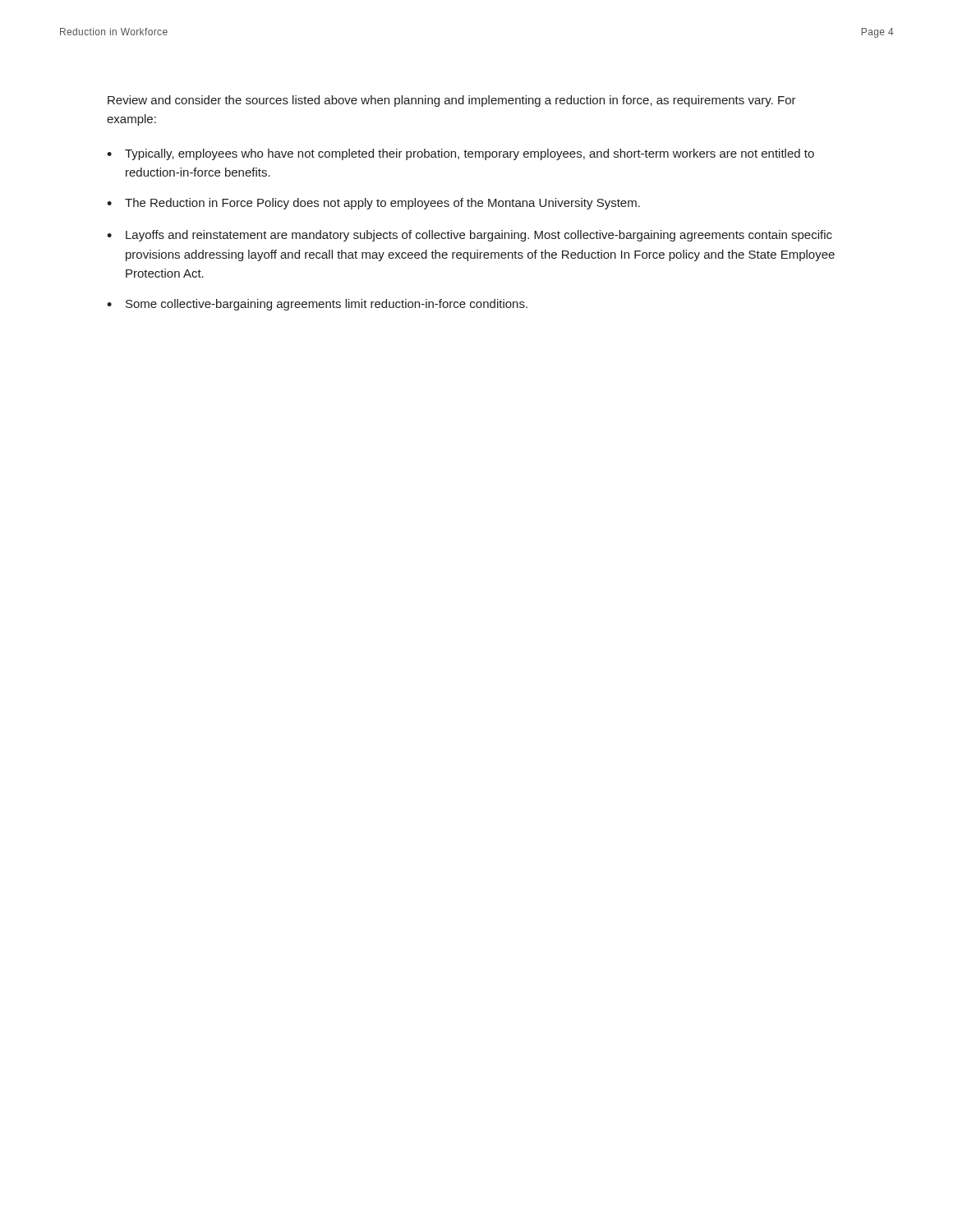Point to the block beginning "• Typically, employees who have not completed their"
The width and height of the screenshot is (953, 1232).
click(x=476, y=162)
